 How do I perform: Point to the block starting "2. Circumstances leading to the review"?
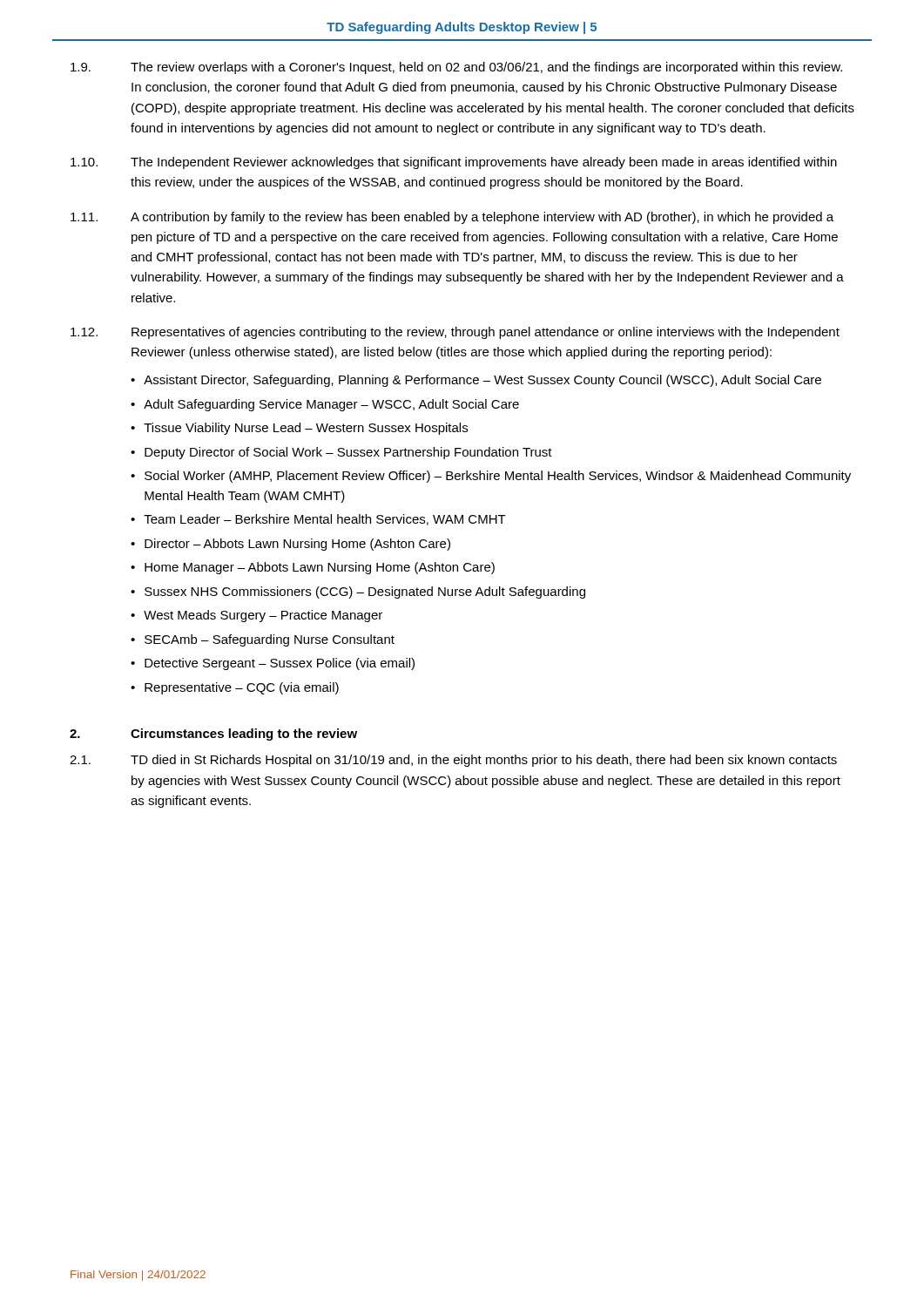[x=213, y=733]
